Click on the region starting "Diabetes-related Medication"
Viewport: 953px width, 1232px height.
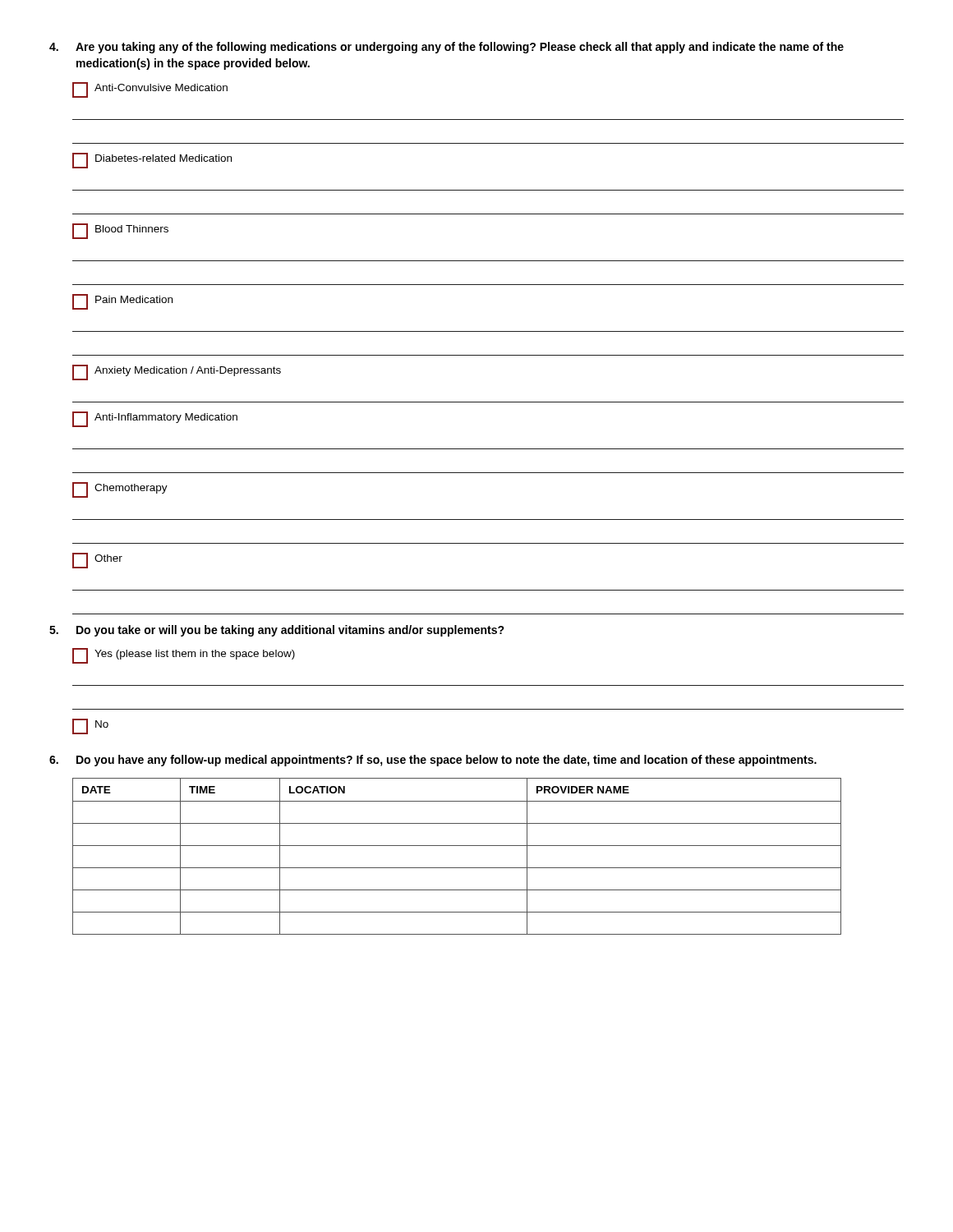tap(488, 183)
